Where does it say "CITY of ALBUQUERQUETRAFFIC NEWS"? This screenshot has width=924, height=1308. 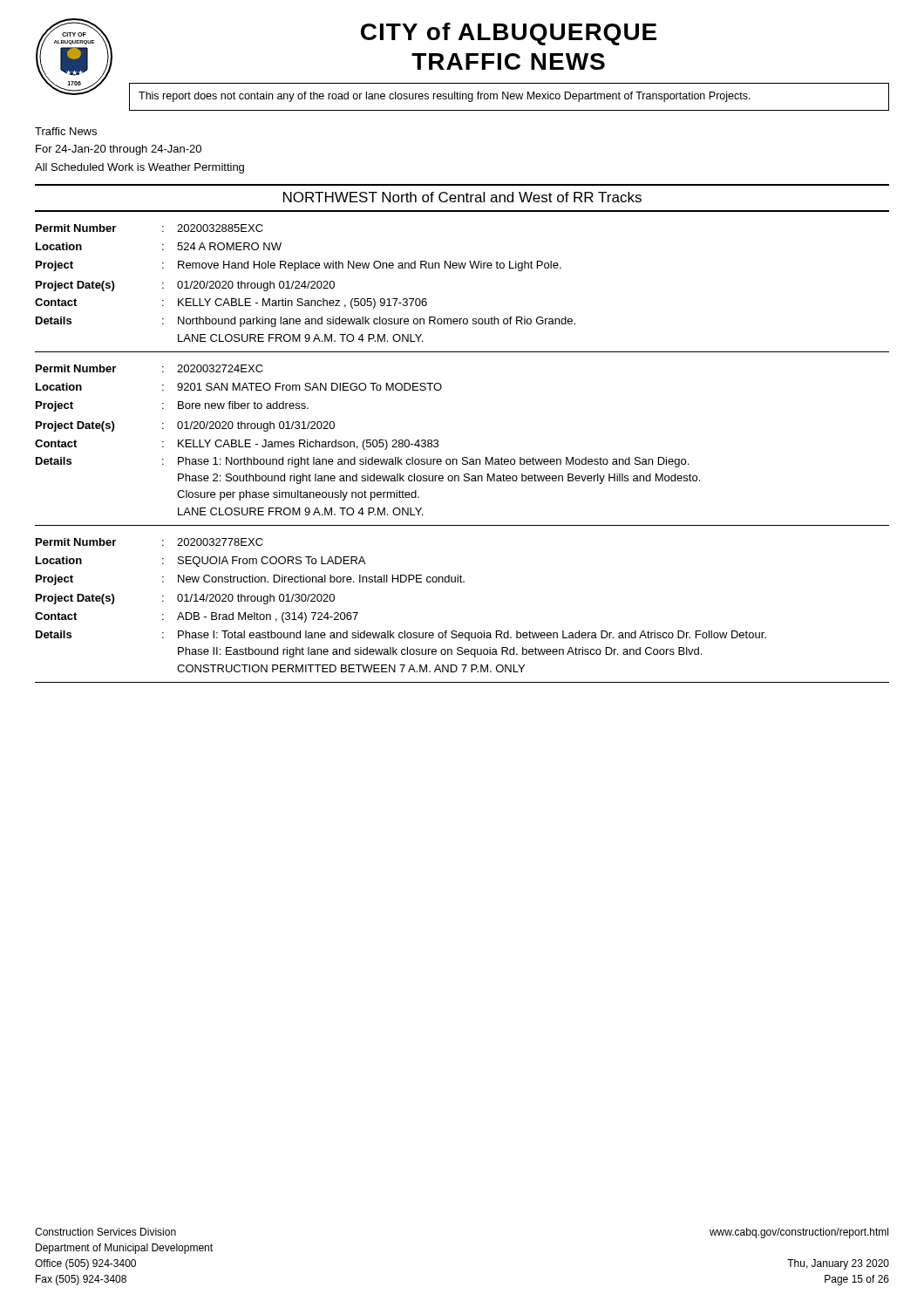509,47
